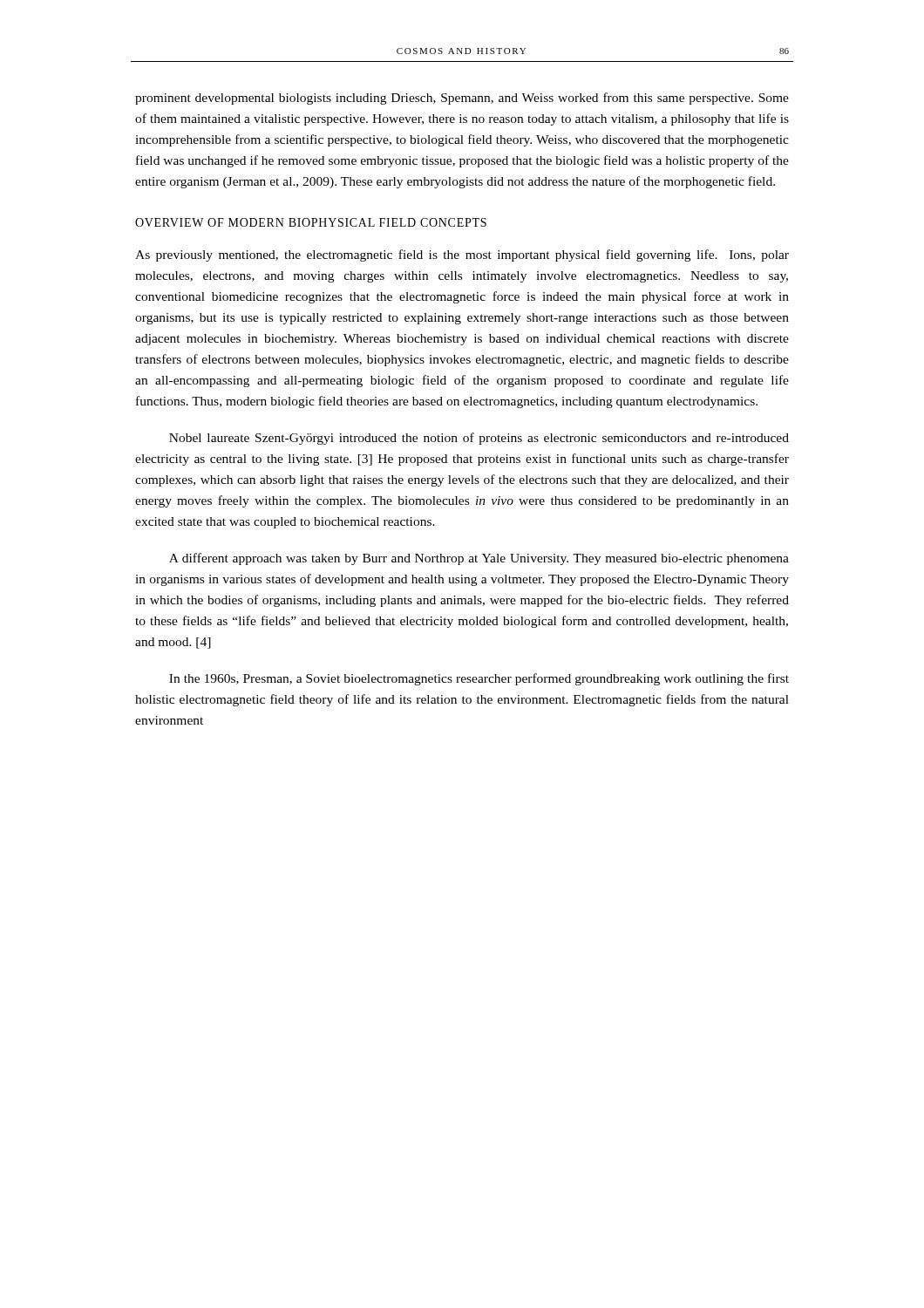
Task: Find the text block containing "Nobel laureate Szent-Györgyi introduced the notion"
Action: pyautogui.click(x=462, y=479)
